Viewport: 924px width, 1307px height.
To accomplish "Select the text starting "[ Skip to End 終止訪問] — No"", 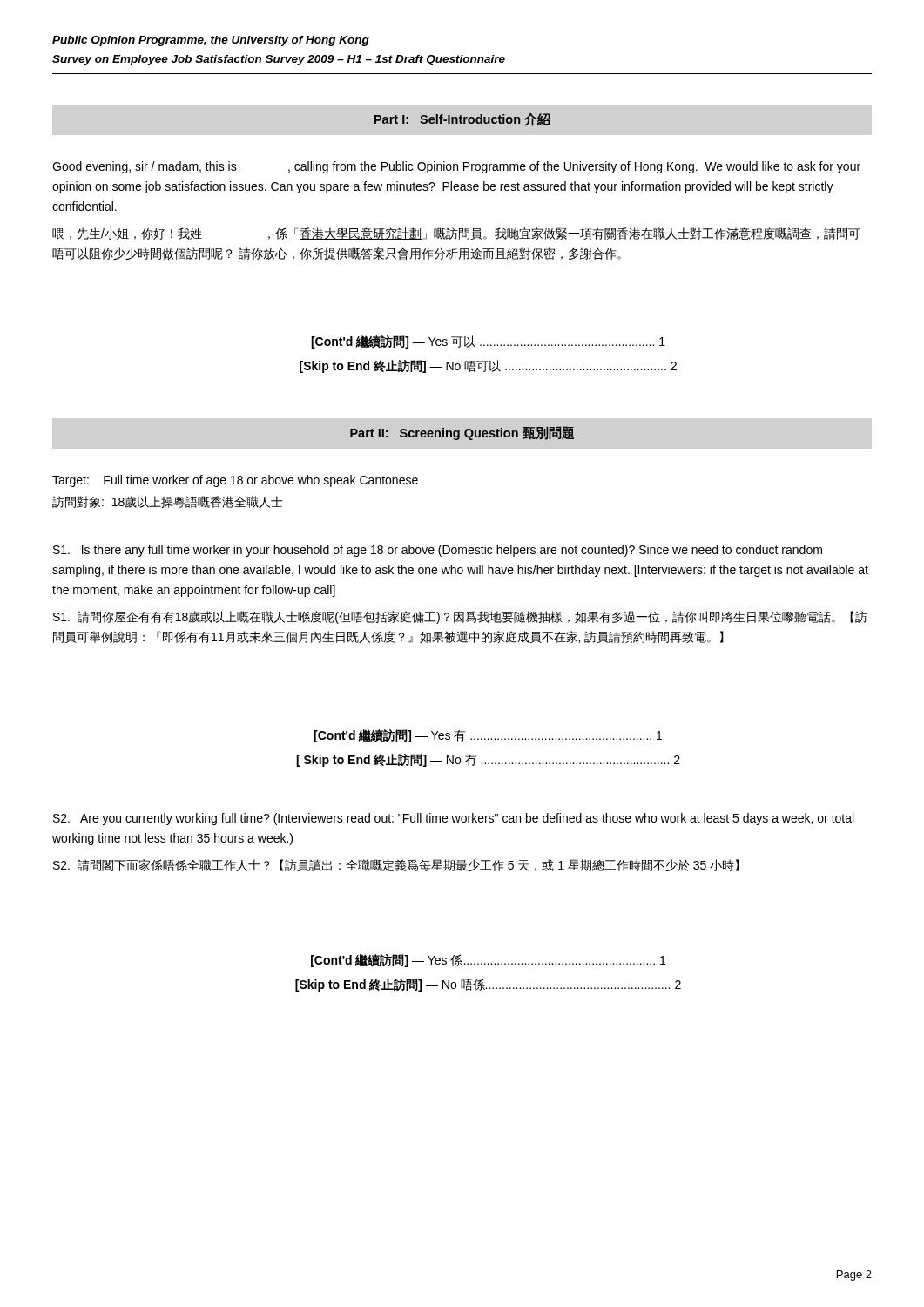I will pyautogui.click(x=462, y=760).
